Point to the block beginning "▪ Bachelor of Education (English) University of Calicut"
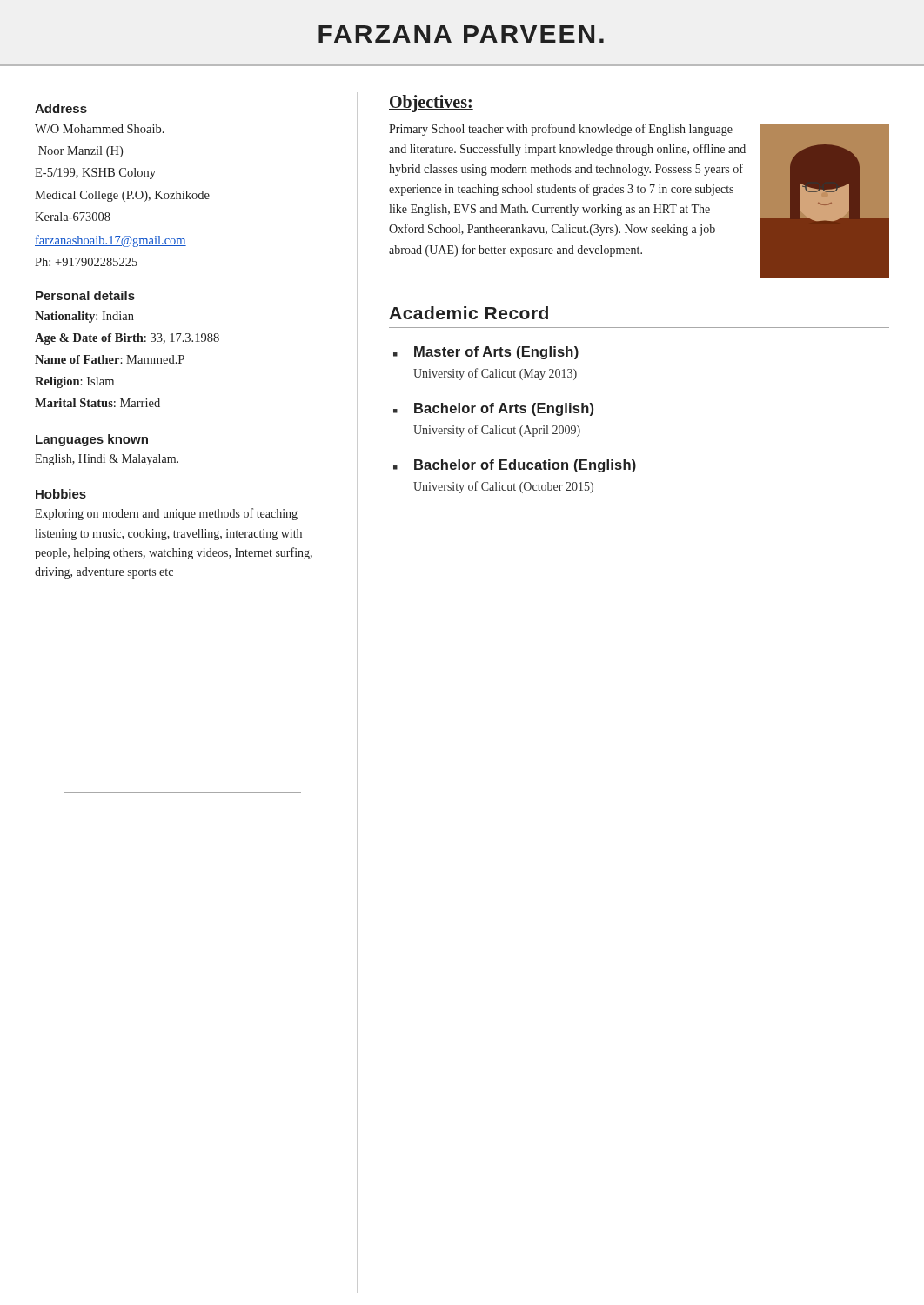 (x=641, y=475)
